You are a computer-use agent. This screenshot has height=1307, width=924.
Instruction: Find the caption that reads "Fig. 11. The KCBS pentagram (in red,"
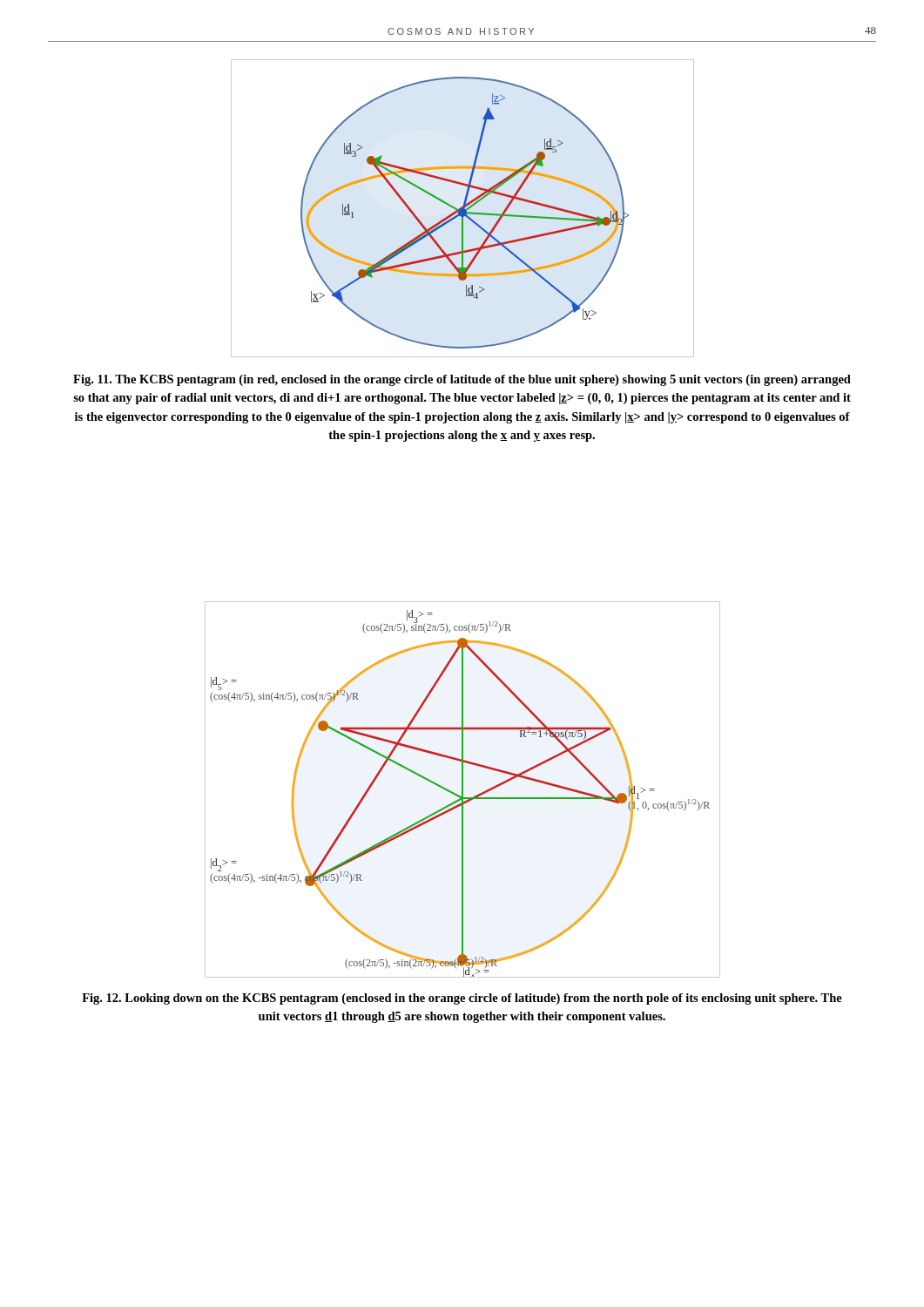coord(462,407)
